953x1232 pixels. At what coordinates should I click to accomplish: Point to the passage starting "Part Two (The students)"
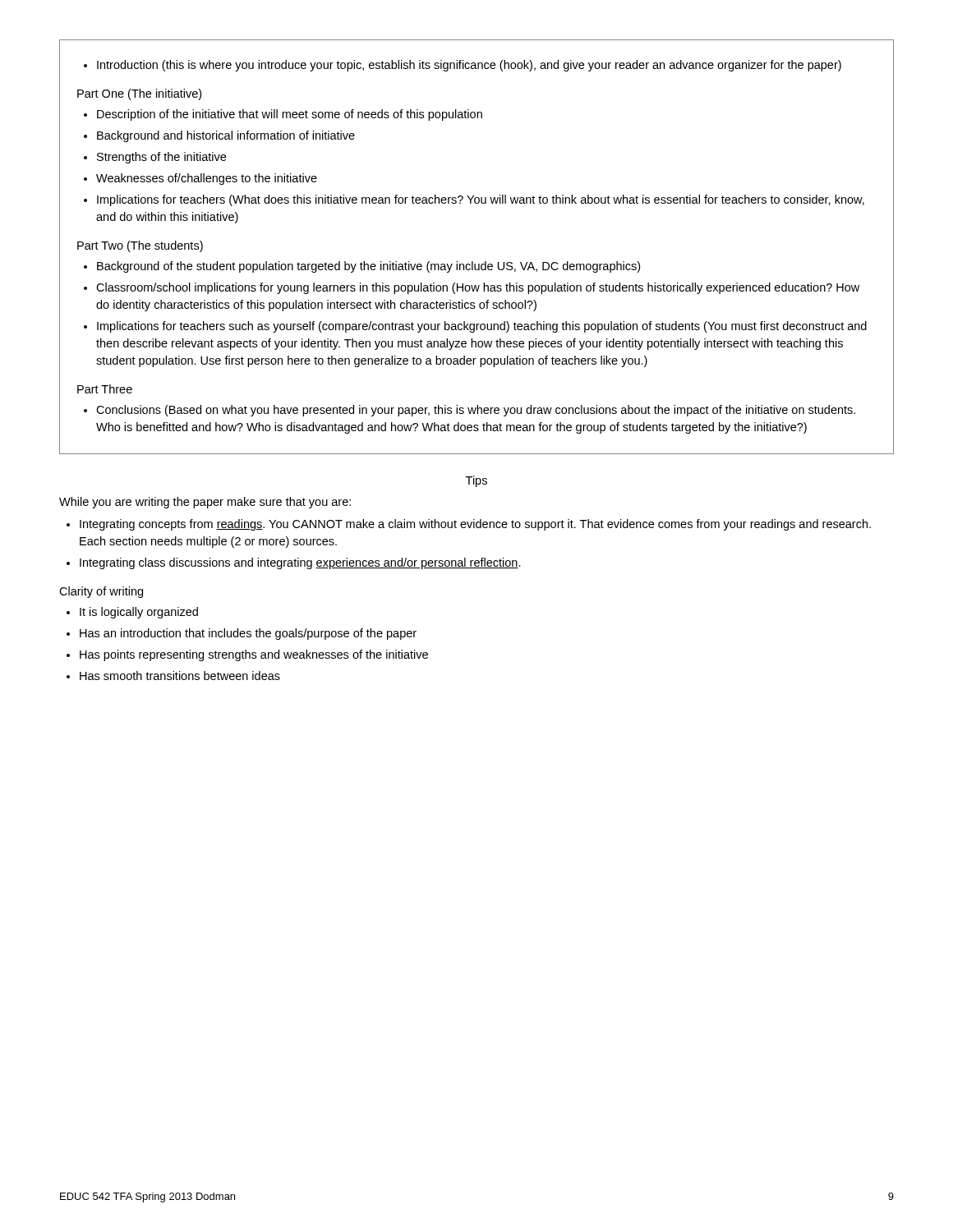click(140, 246)
